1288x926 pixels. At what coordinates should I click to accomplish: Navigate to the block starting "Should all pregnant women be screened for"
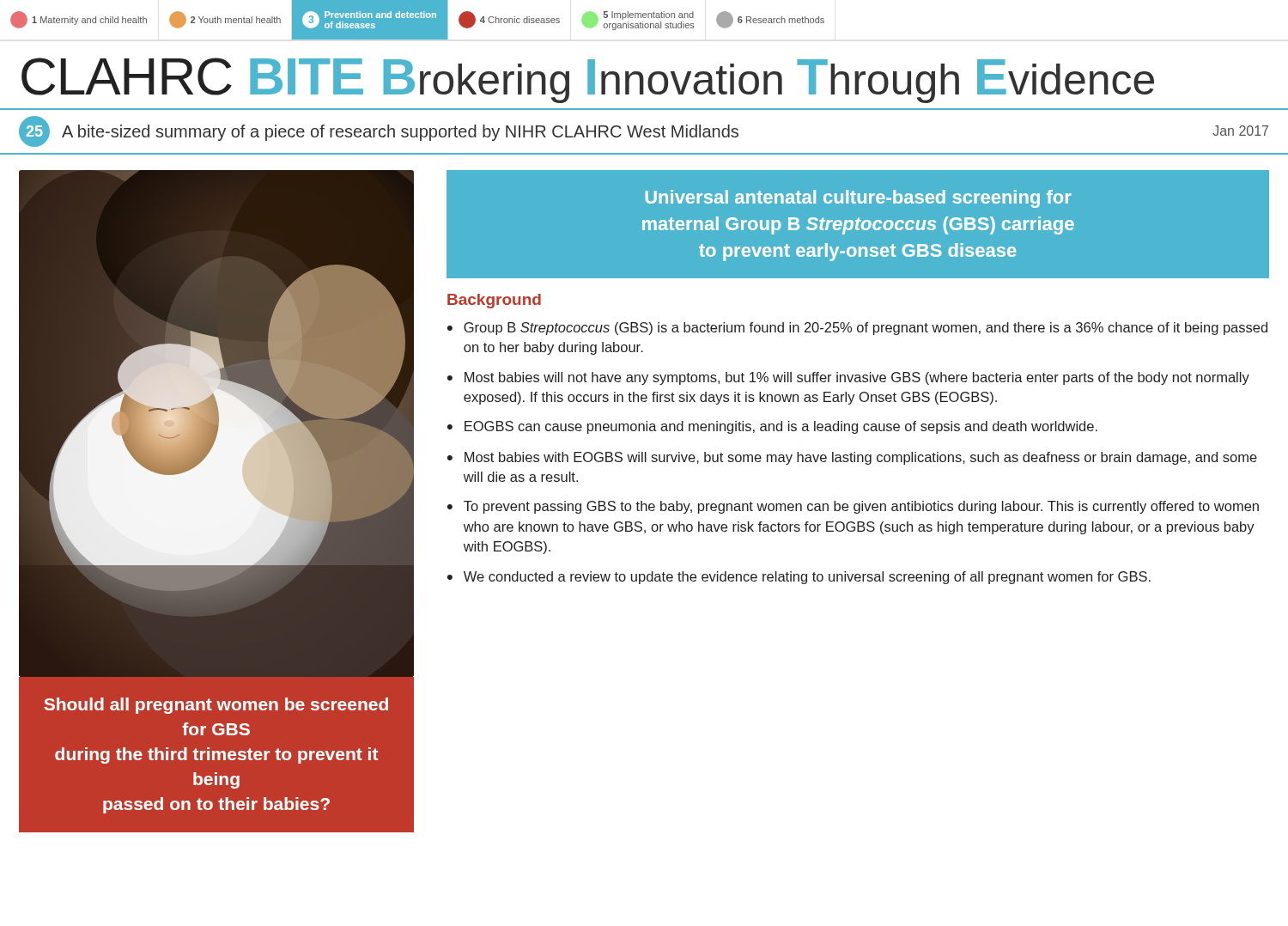(x=216, y=754)
